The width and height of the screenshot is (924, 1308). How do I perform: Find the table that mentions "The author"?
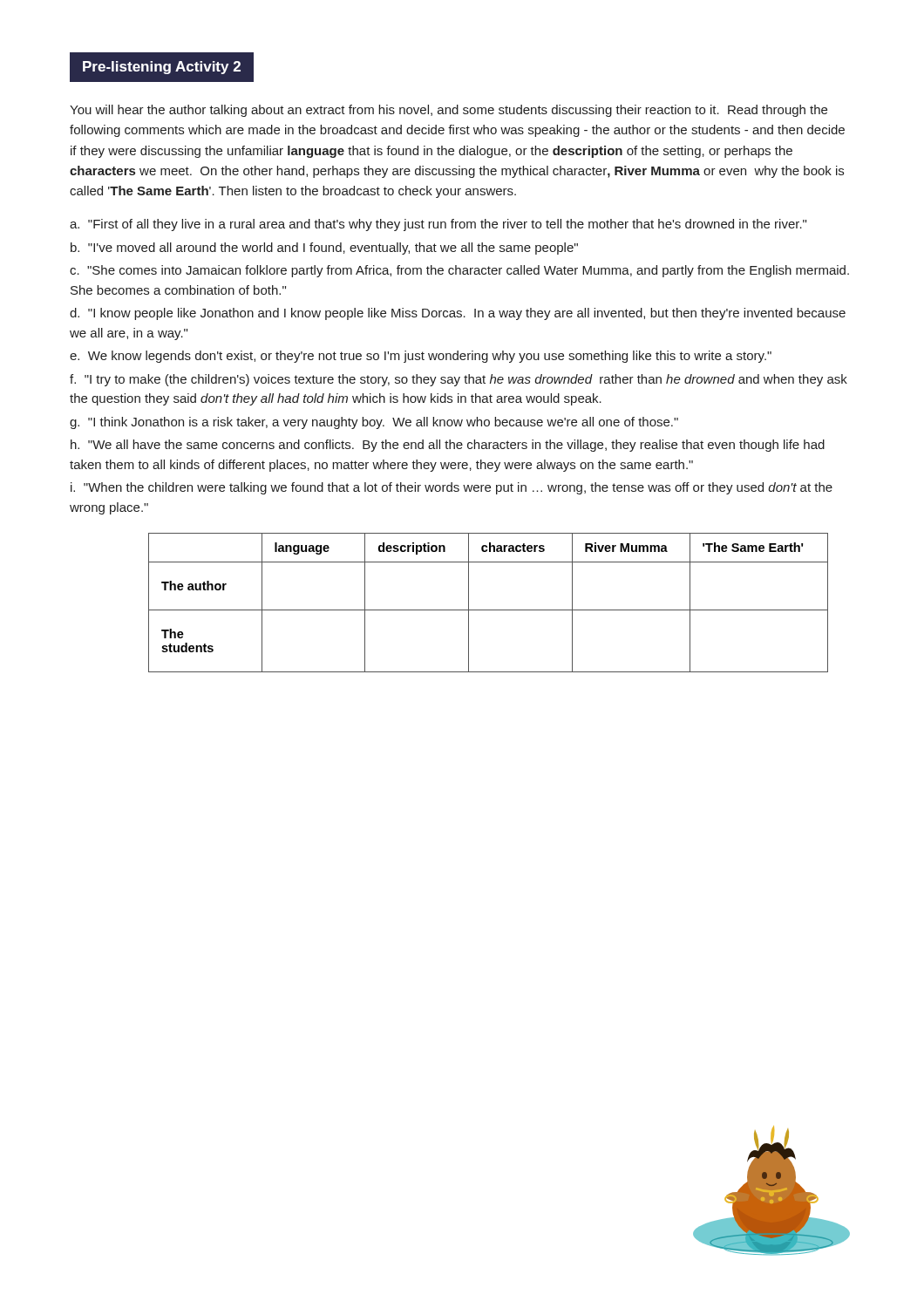[462, 603]
